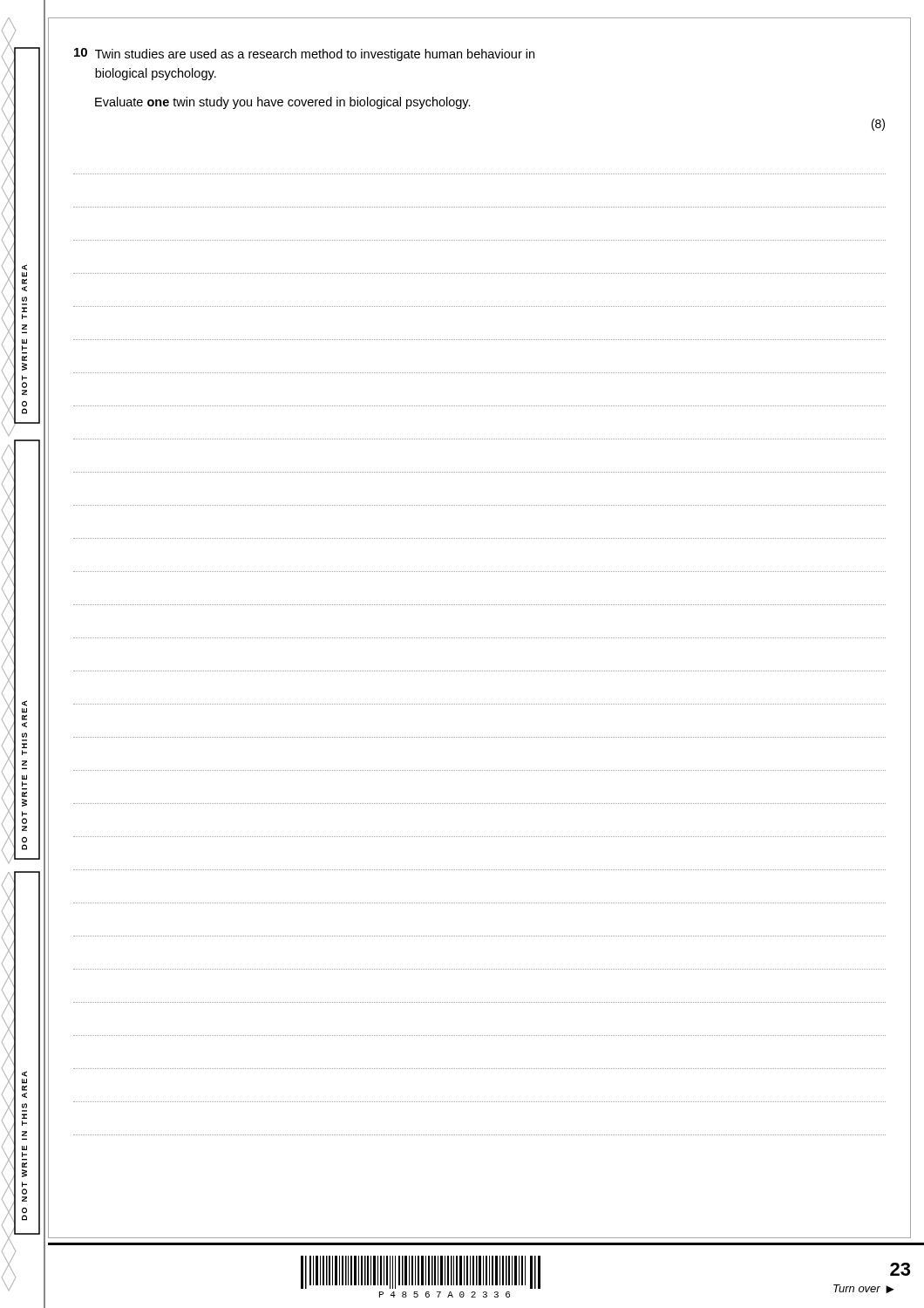Click on the text block that reads "10 Twin studies are used as a"
Screen dimensions: 1308x924
click(304, 54)
